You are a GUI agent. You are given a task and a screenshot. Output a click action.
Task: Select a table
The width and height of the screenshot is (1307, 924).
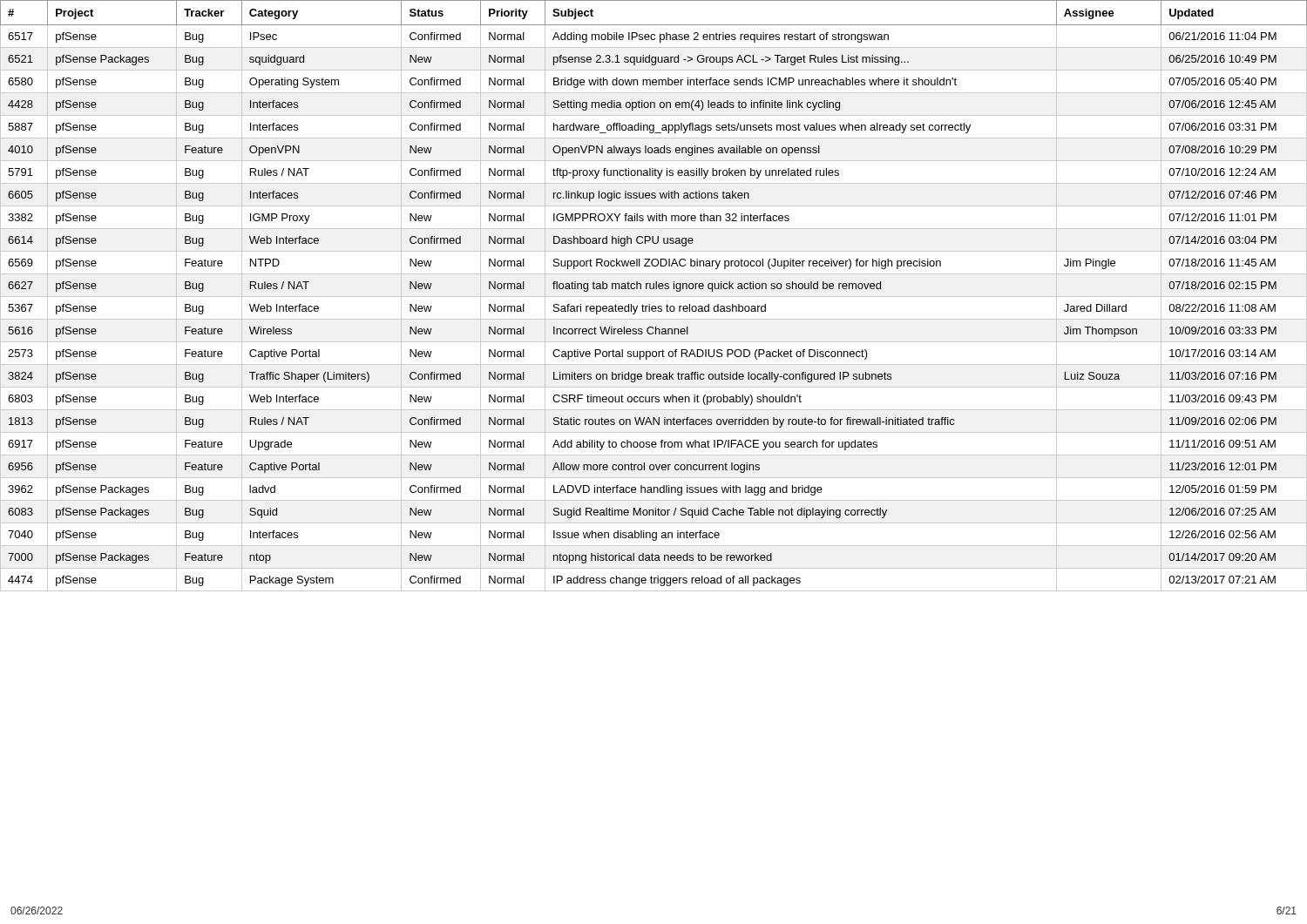[654, 296]
